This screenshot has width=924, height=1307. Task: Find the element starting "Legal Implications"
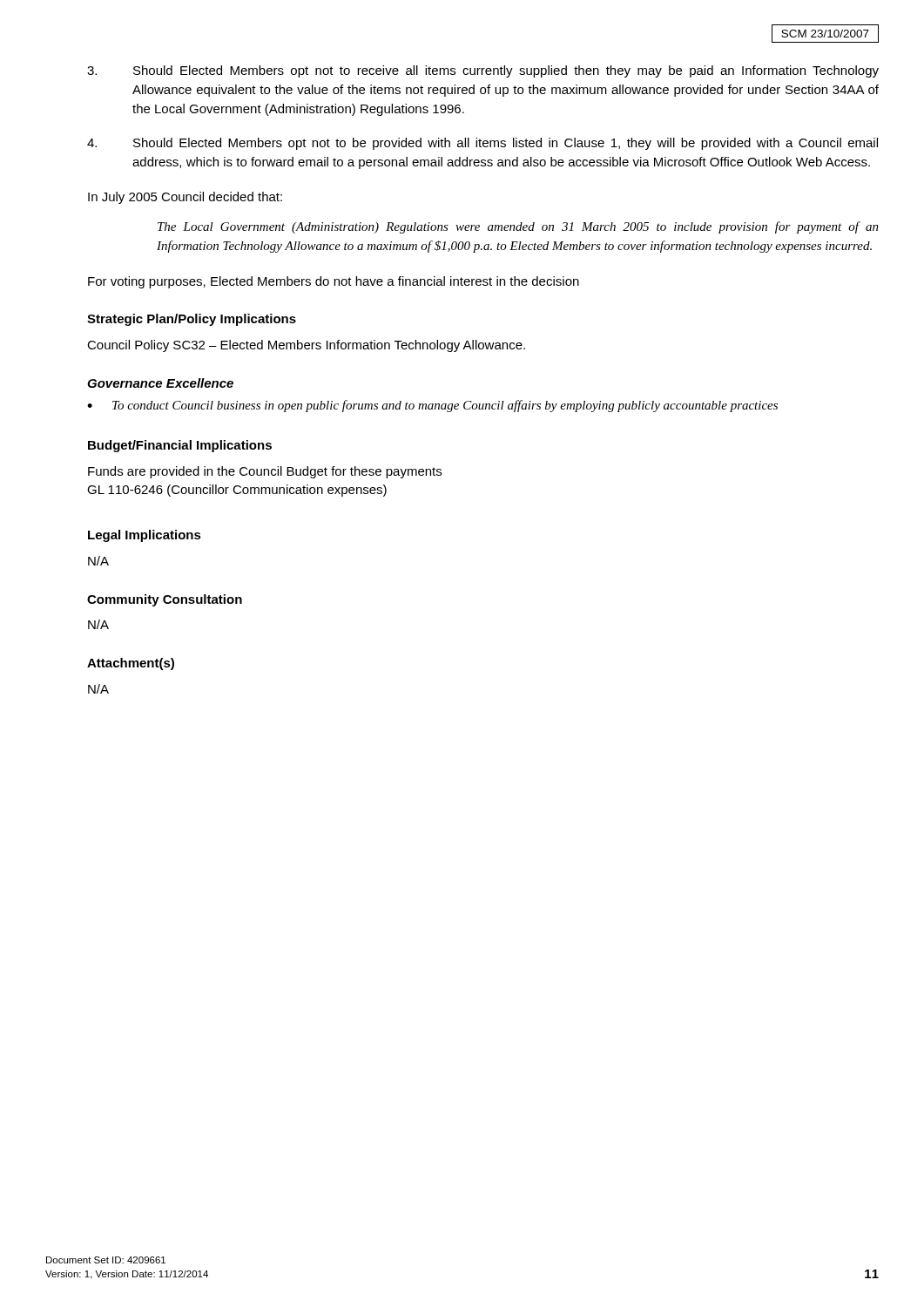pos(144,535)
